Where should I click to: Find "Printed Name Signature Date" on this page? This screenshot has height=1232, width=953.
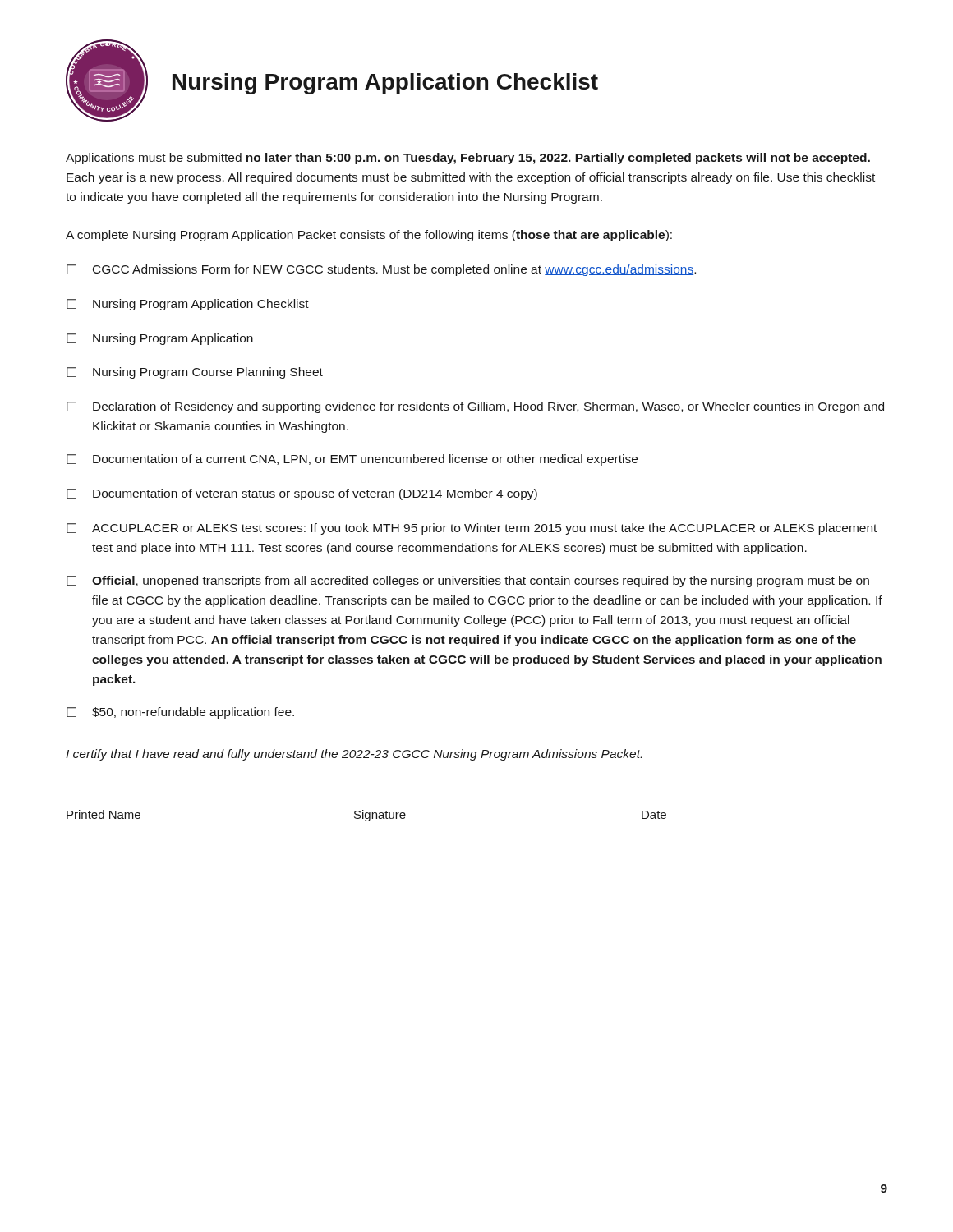coord(419,811)
